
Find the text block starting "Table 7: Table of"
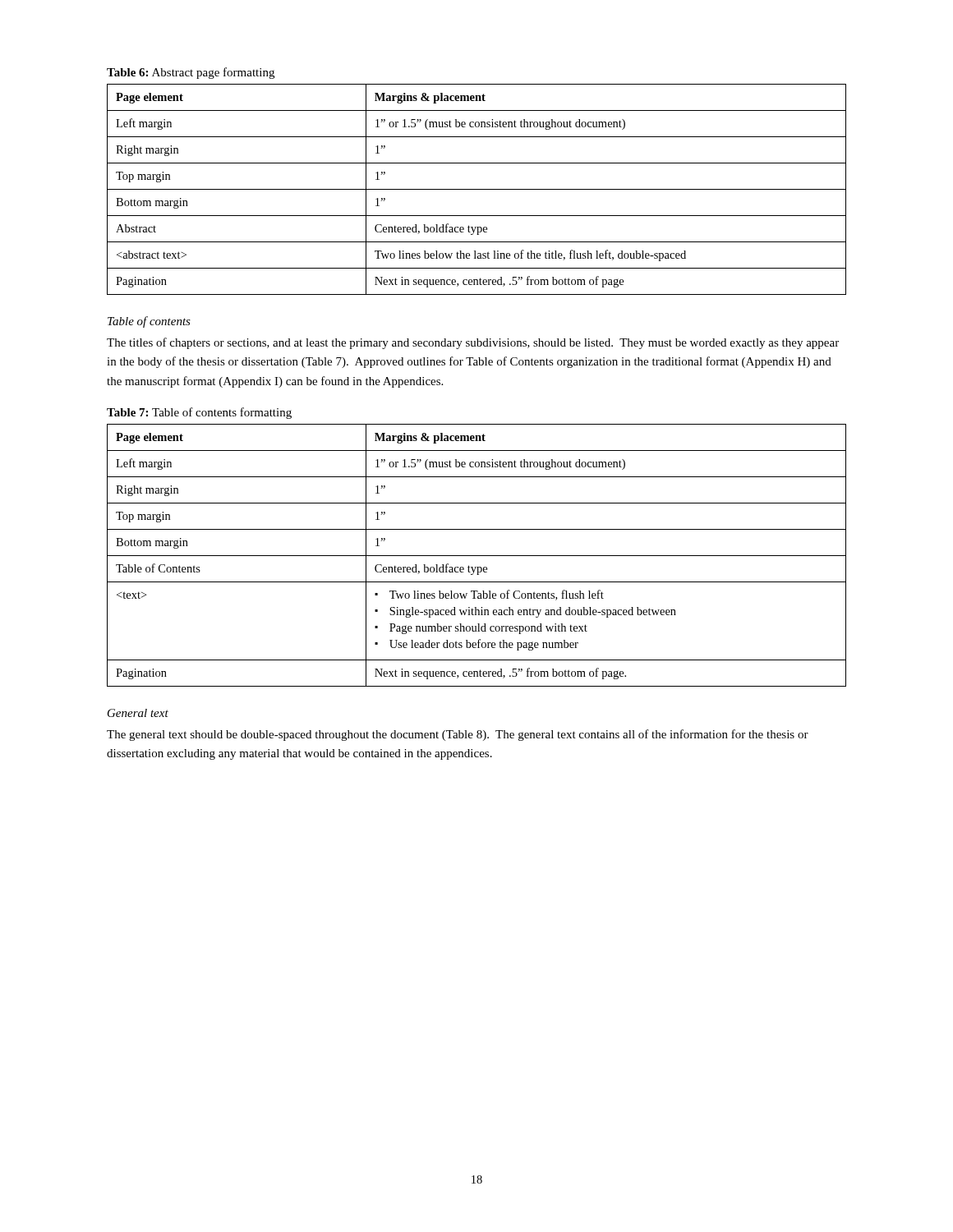tap(199, 412)
